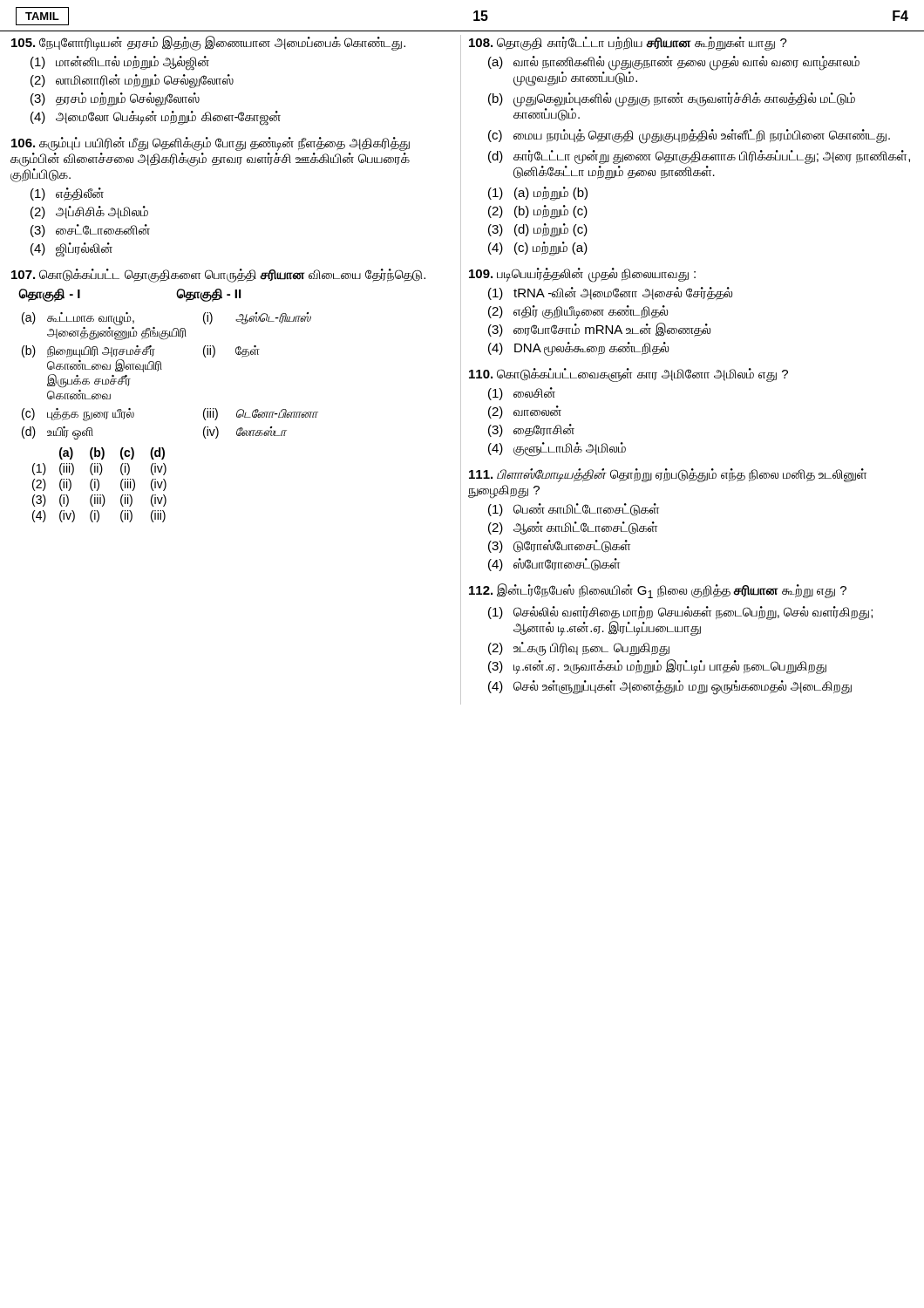The image size is (924, 1308).
Task: Find the list item that reads "112. இன்டர்நேபேஸ் நிலையின் G1 நிலை குறித்த சரியான கூற்று"
Action: 691,638
